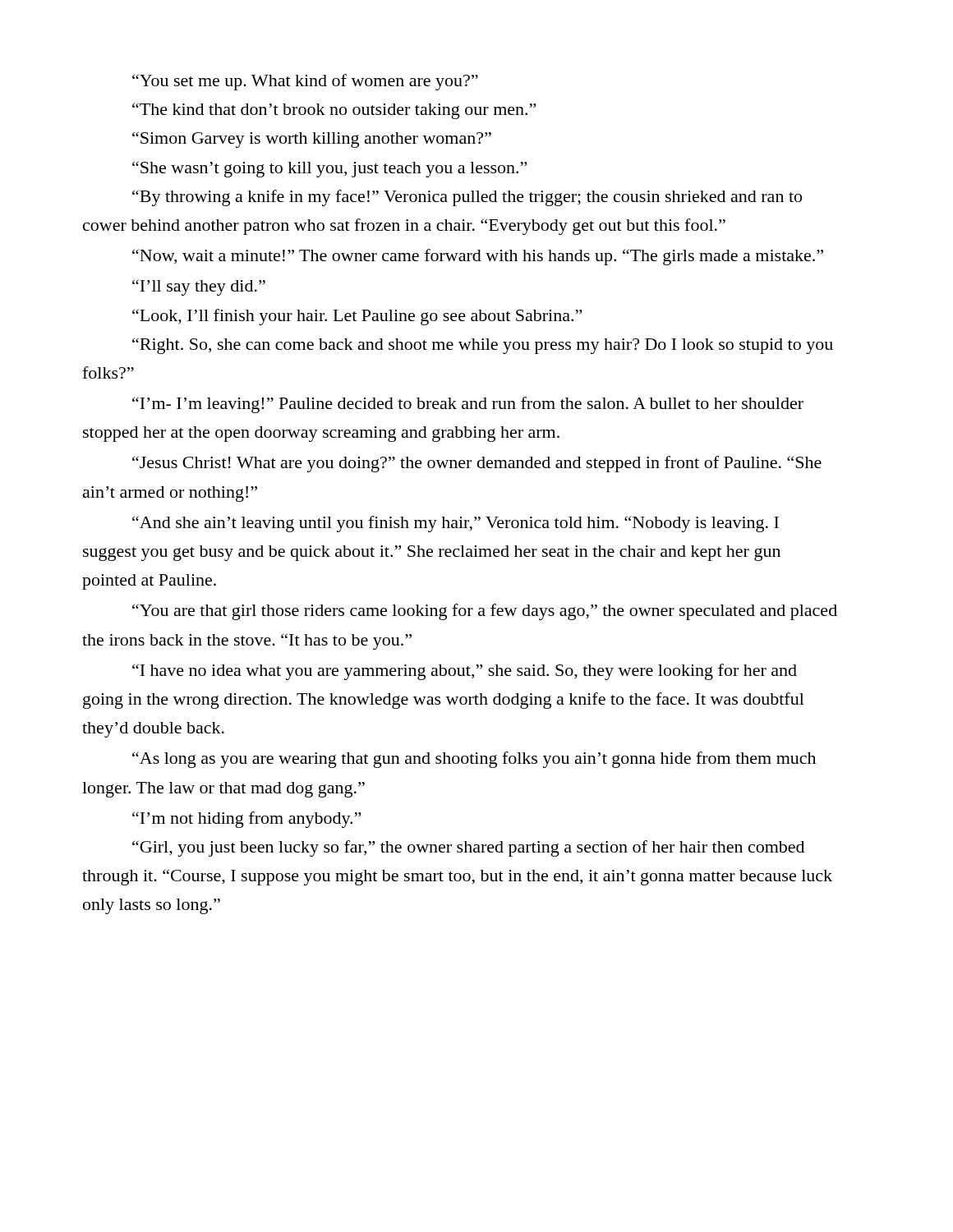
Task: Click on the text block with the text "“You set me up. What kind"
Action: coord(305,82)
